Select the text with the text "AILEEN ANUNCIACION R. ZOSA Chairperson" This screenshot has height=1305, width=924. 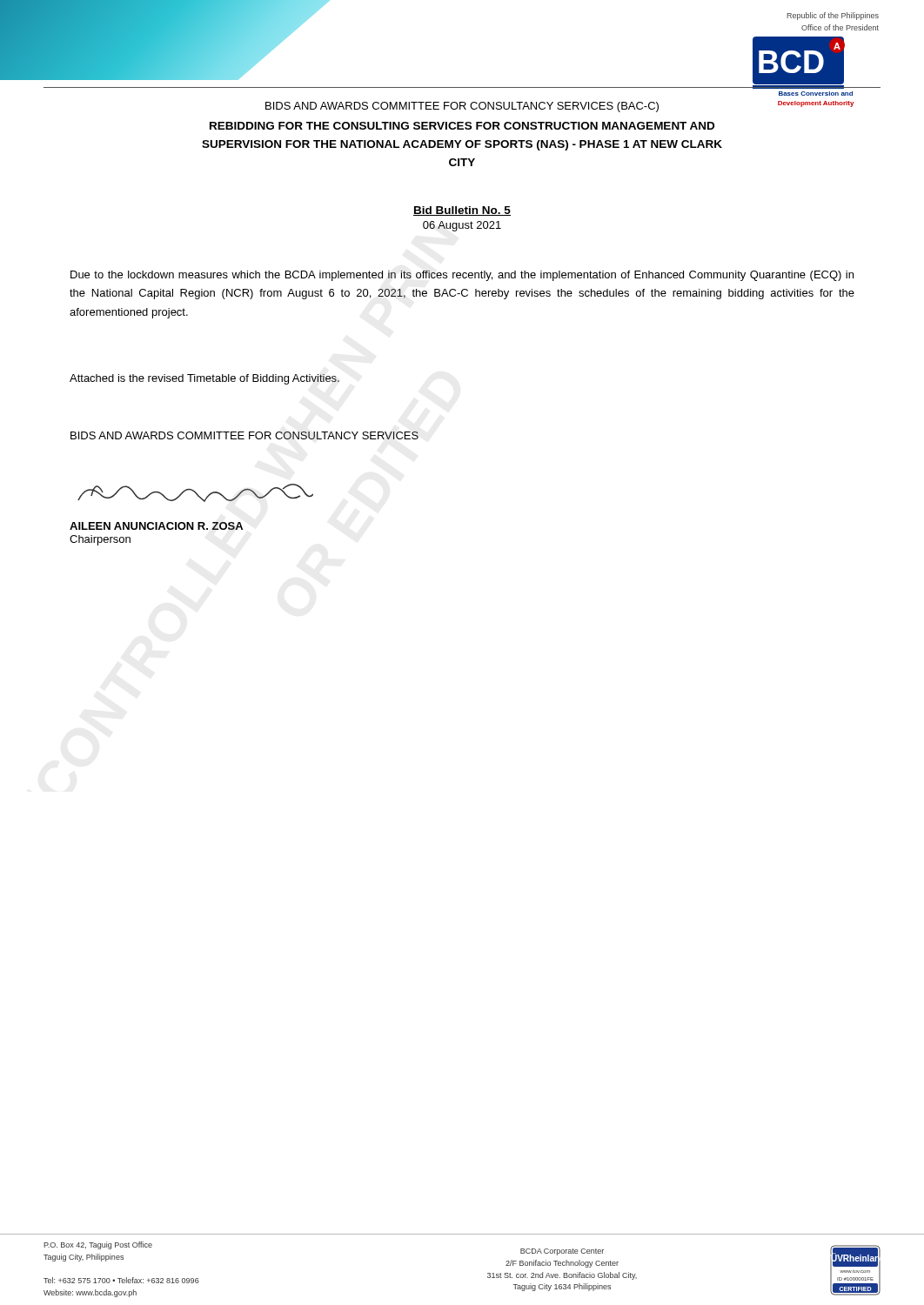pos(235,508)
